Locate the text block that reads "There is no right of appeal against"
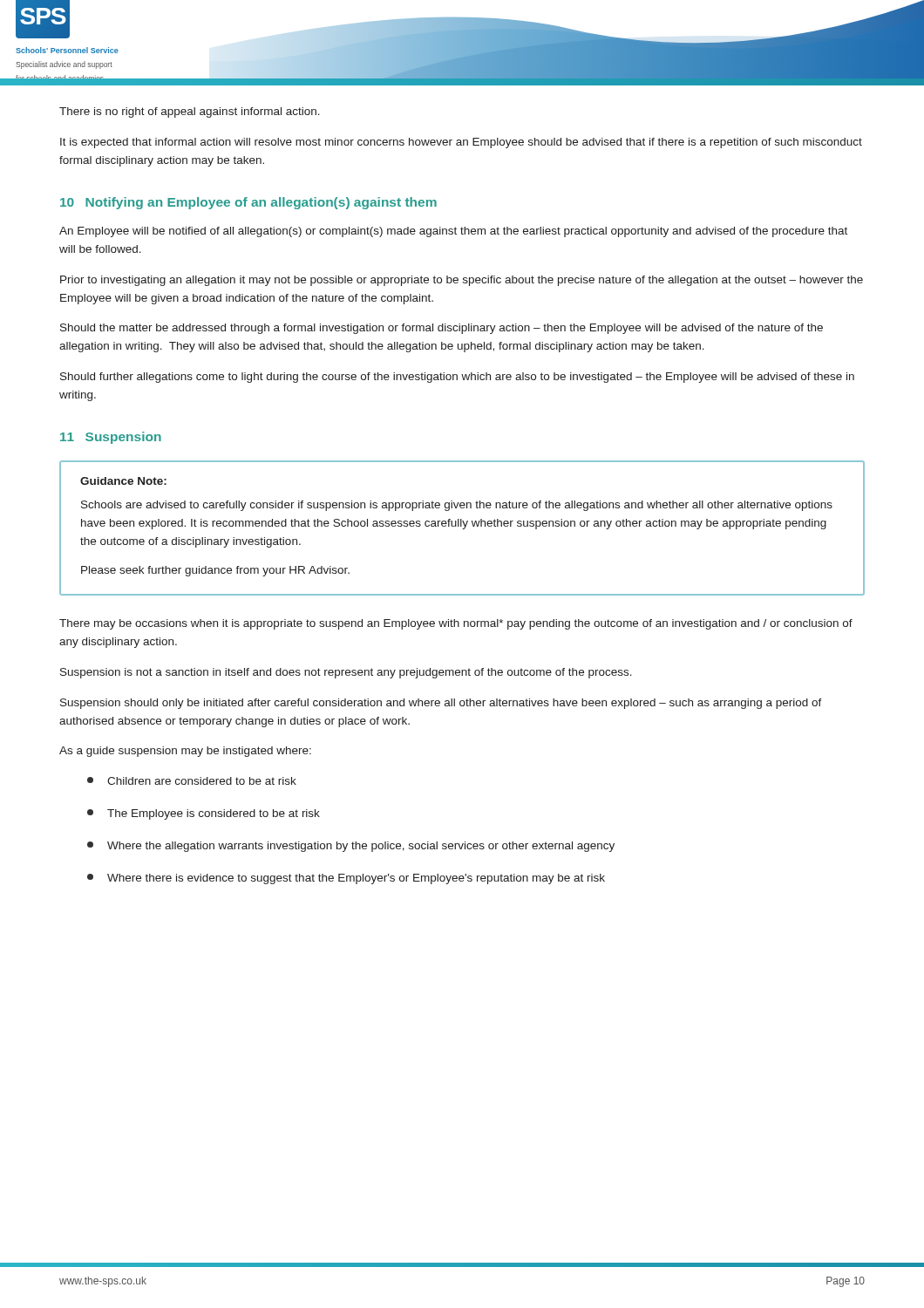The width and height of the screenshot is (924, 1308). (190, 111)
